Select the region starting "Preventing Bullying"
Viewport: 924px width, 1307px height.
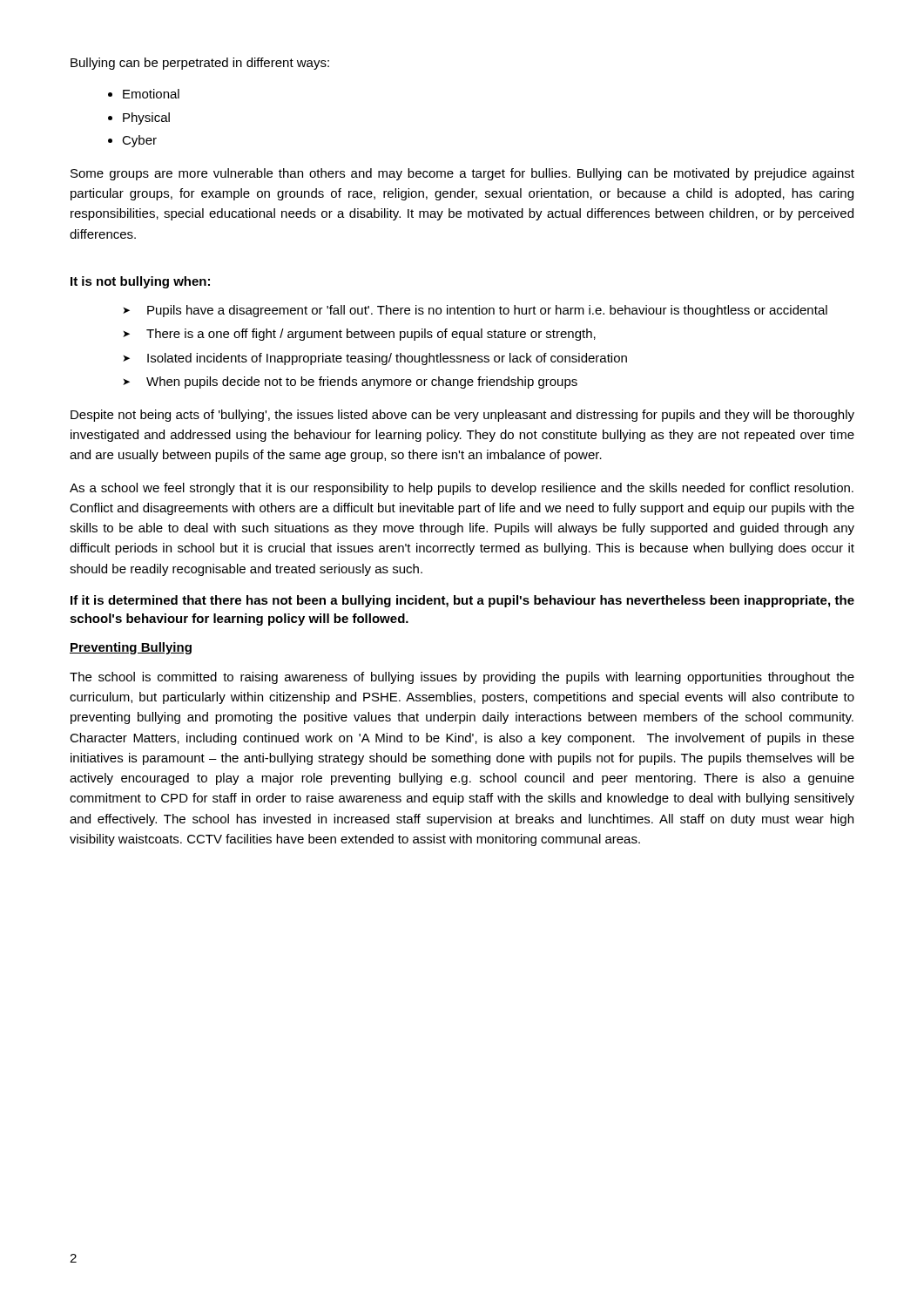pyautogui.click(x=131, y=647)
